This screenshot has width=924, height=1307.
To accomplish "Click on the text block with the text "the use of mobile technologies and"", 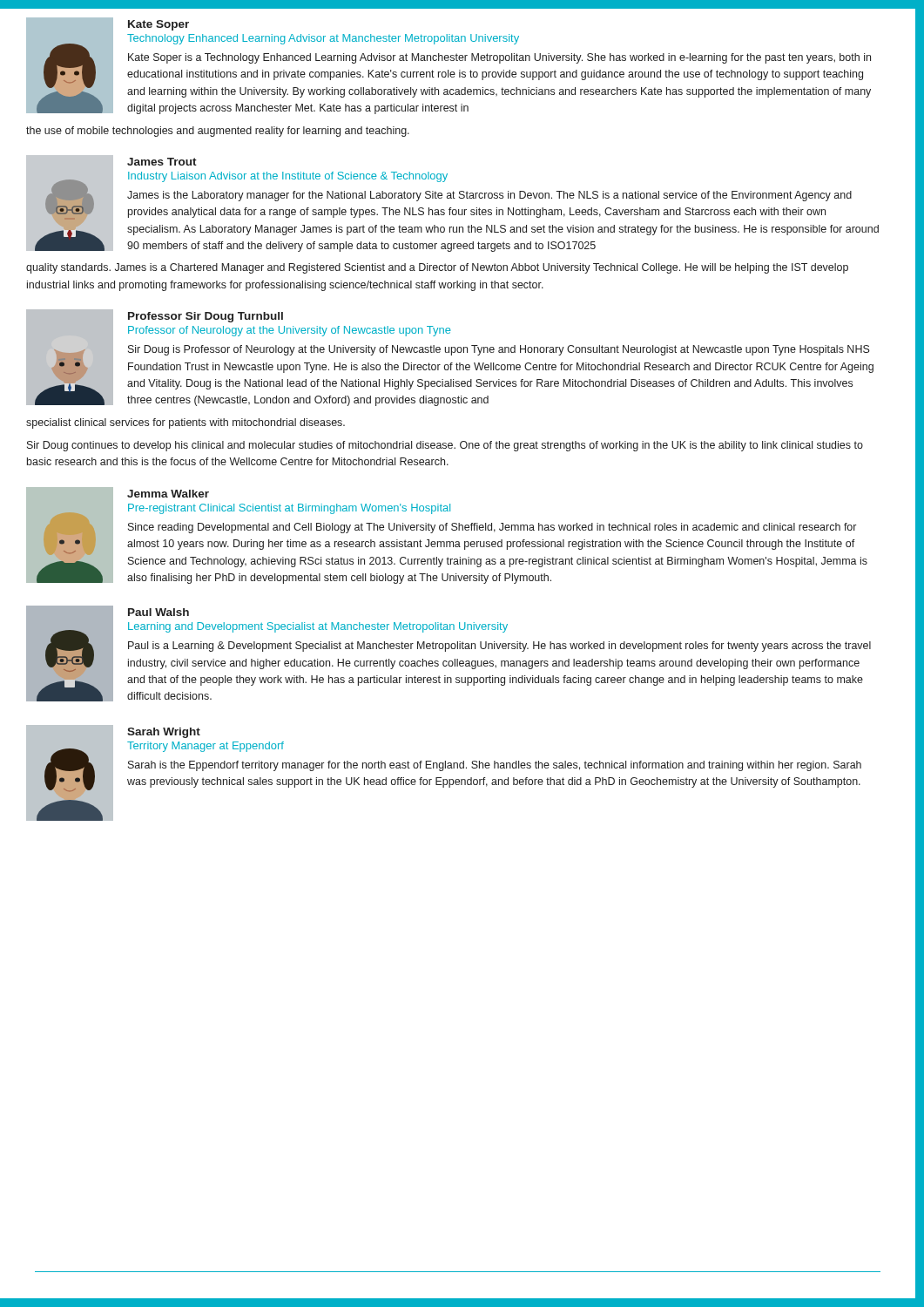I will click(218, 130).
